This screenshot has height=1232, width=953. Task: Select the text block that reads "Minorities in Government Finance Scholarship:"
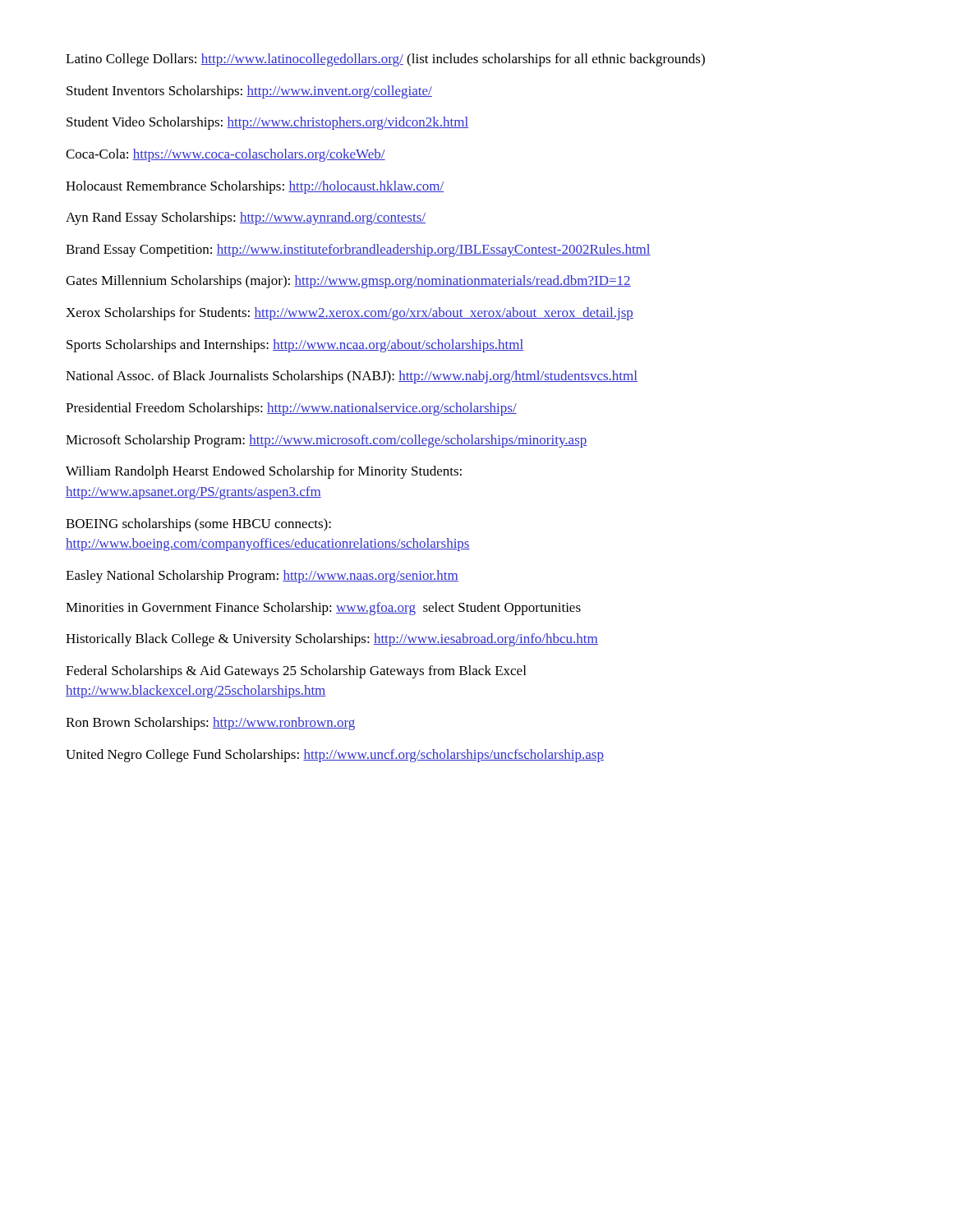click(x=323, y=607)
